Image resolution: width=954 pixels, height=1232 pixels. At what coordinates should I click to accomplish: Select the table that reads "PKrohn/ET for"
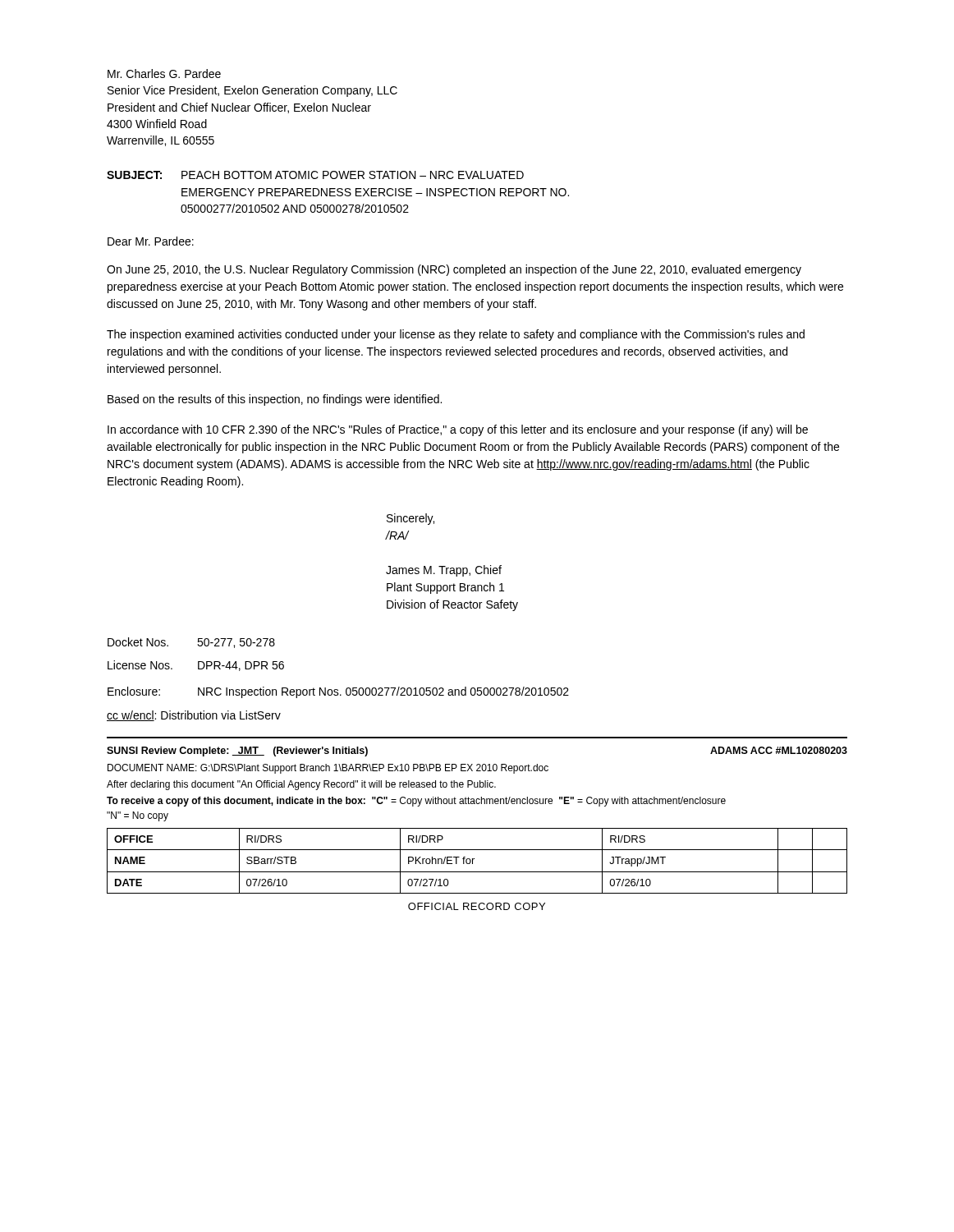tap(477, 861)
